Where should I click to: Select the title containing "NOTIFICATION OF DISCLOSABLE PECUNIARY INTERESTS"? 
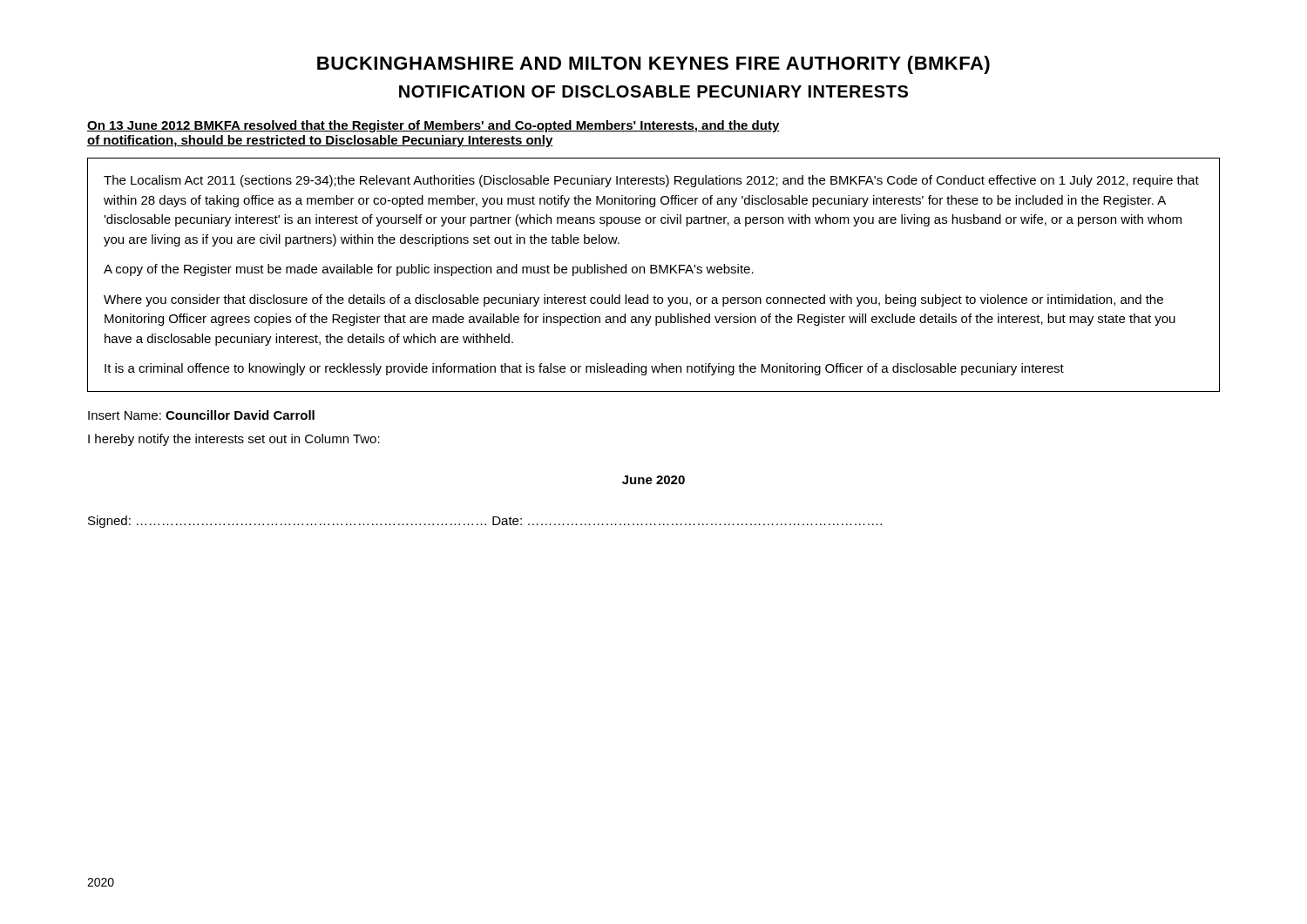pyautogui.click(x=654, y=91)
